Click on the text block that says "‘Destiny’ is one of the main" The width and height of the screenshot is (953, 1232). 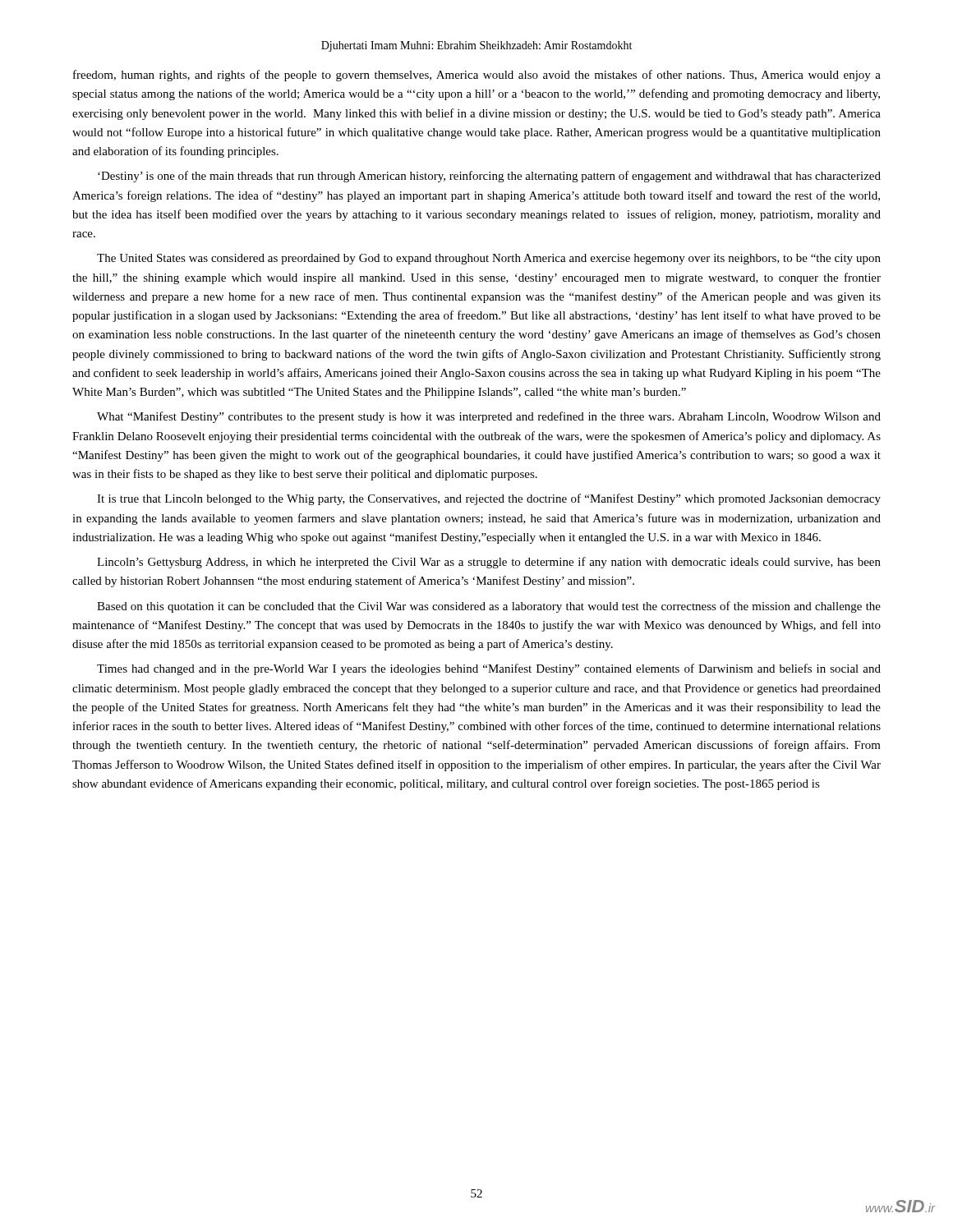pyautogui.click(x=476, y=205)
